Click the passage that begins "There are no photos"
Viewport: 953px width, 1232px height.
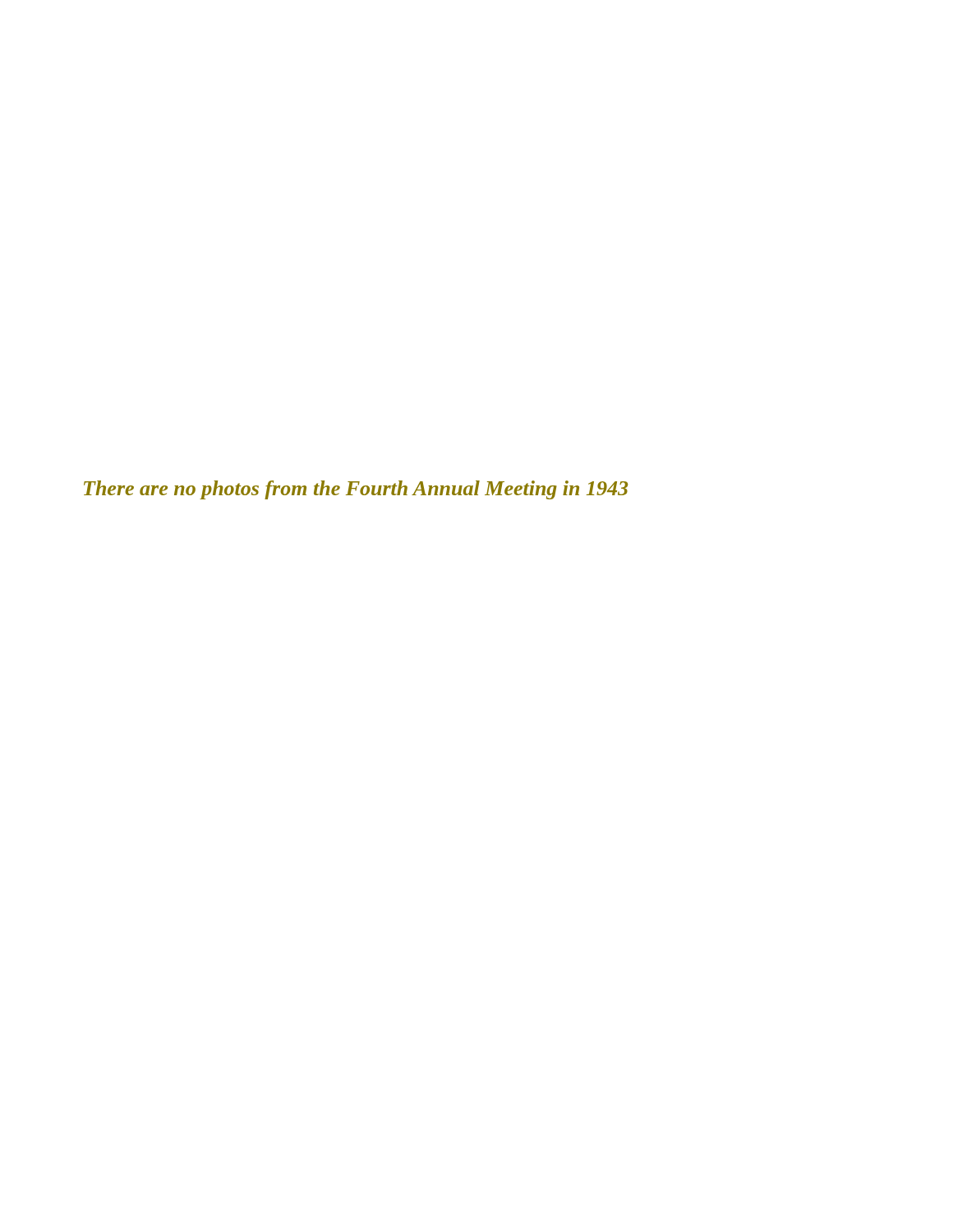[x=355, y=488]
